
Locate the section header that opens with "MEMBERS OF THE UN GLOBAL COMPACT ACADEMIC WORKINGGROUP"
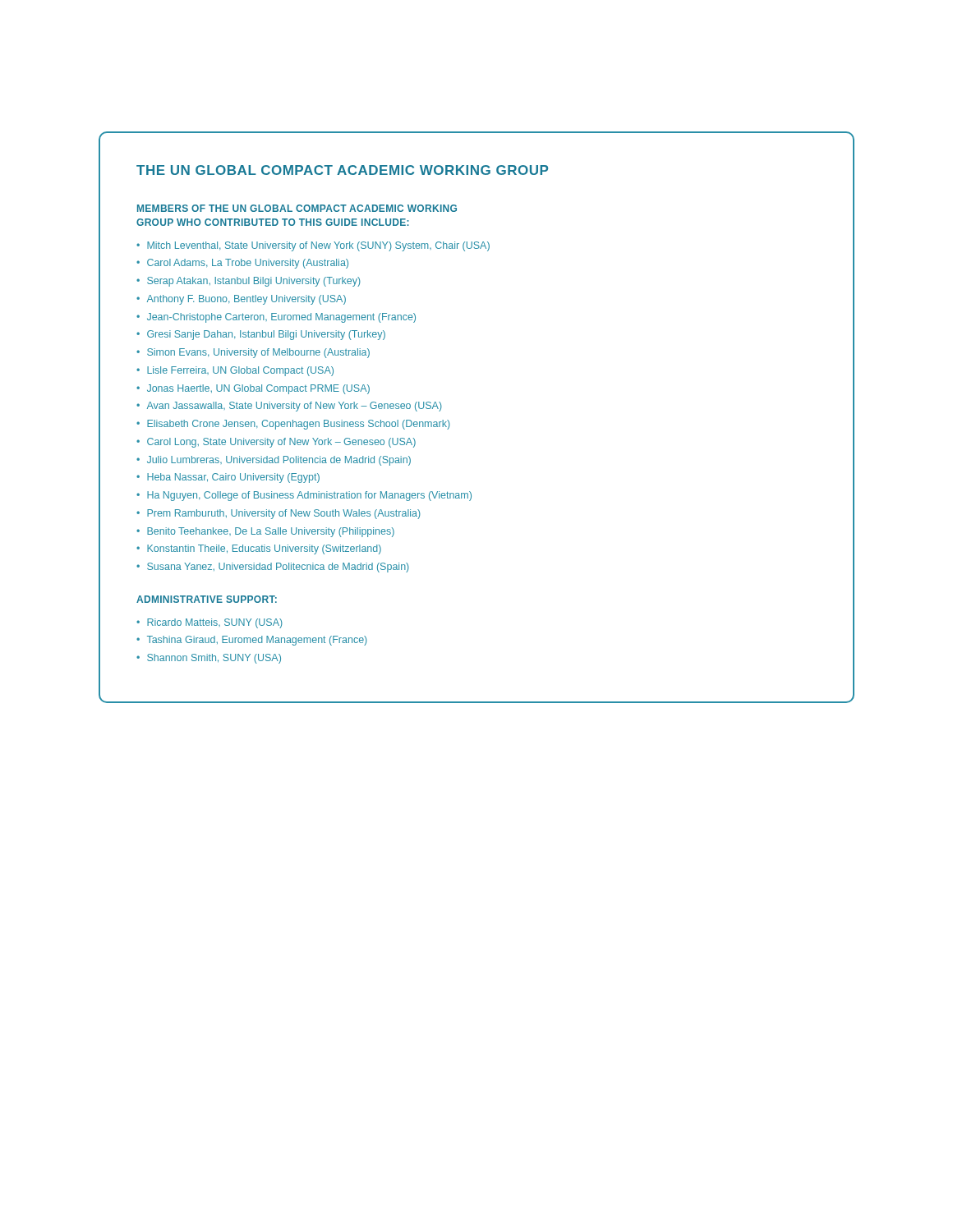click(x=297, y=216)
